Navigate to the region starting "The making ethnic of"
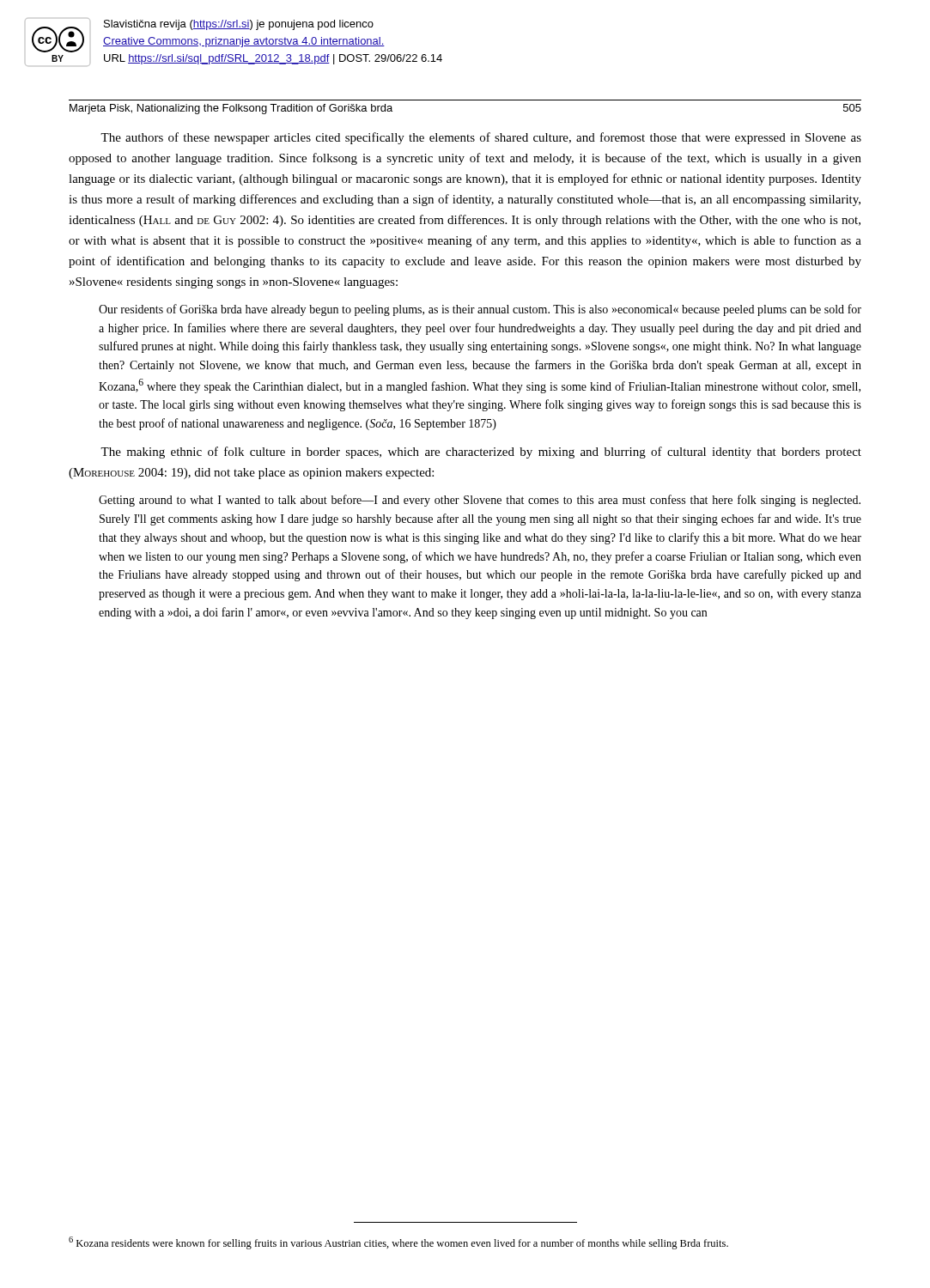The width and height of the screenshot is (930, 1288). pos(465,462)
